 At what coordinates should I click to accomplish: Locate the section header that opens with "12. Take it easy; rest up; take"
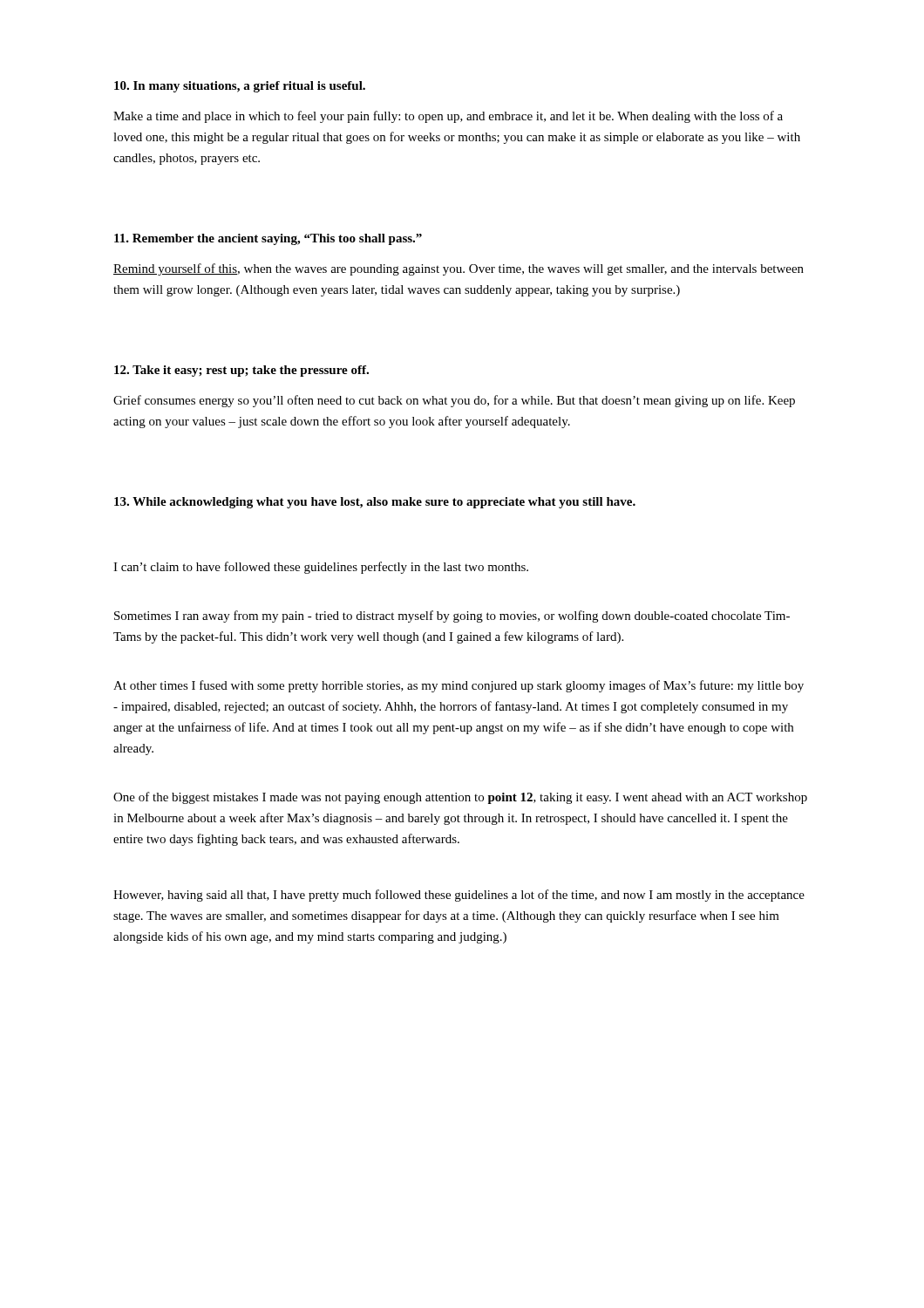coord(241,370)
